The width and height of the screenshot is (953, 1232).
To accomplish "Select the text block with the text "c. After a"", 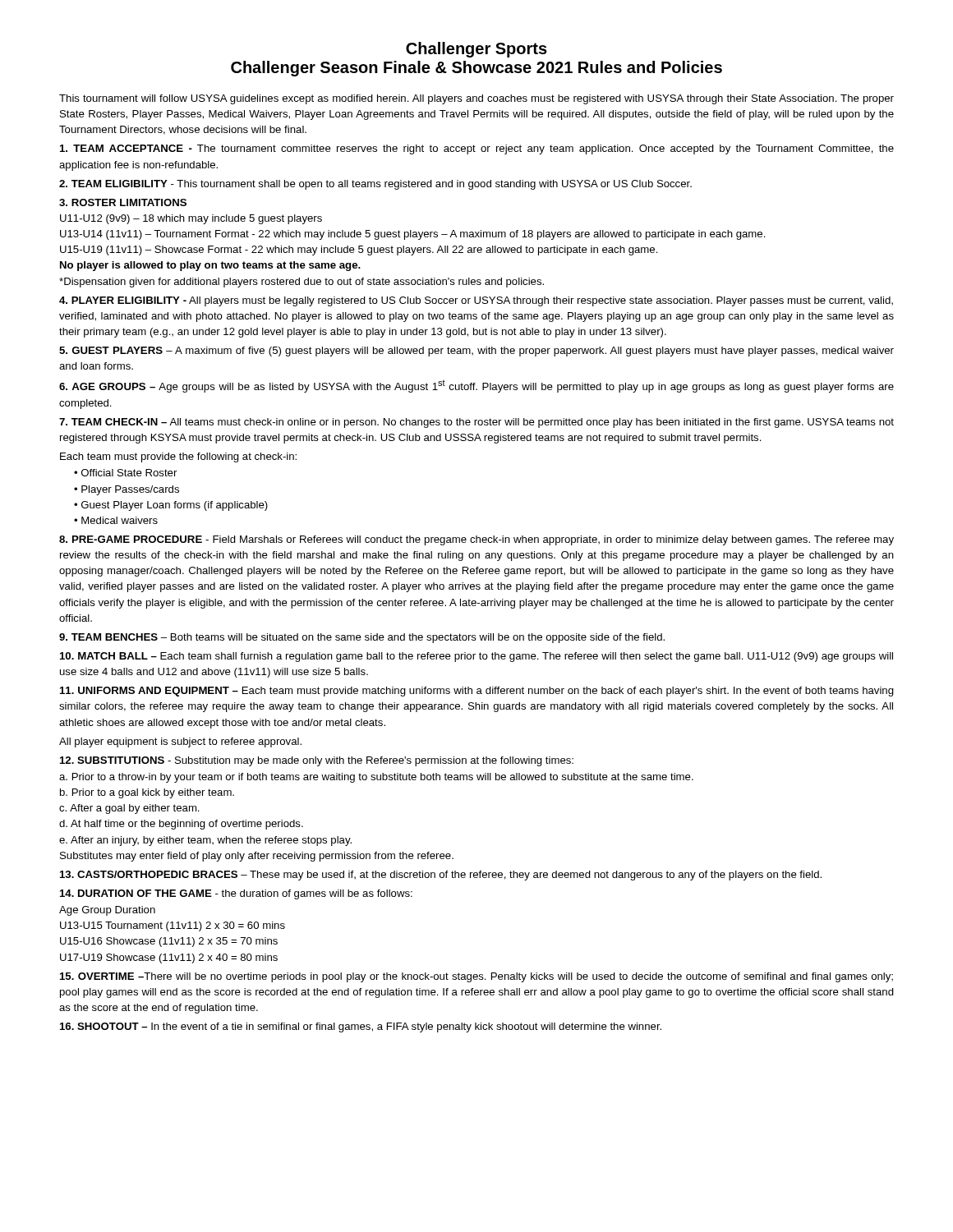I will (x=130, y=808).
